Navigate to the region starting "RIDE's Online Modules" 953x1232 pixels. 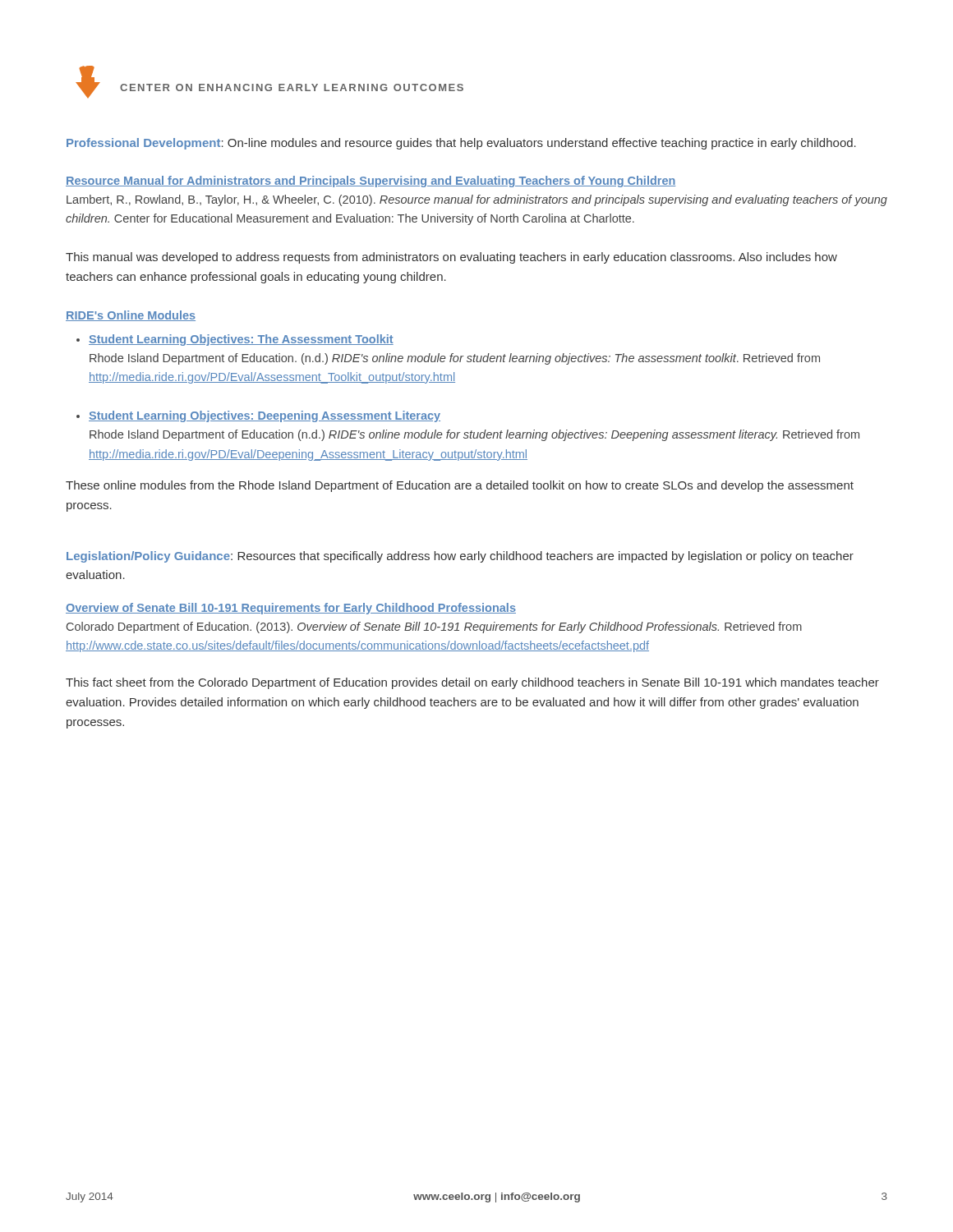(x=131, y=315)
